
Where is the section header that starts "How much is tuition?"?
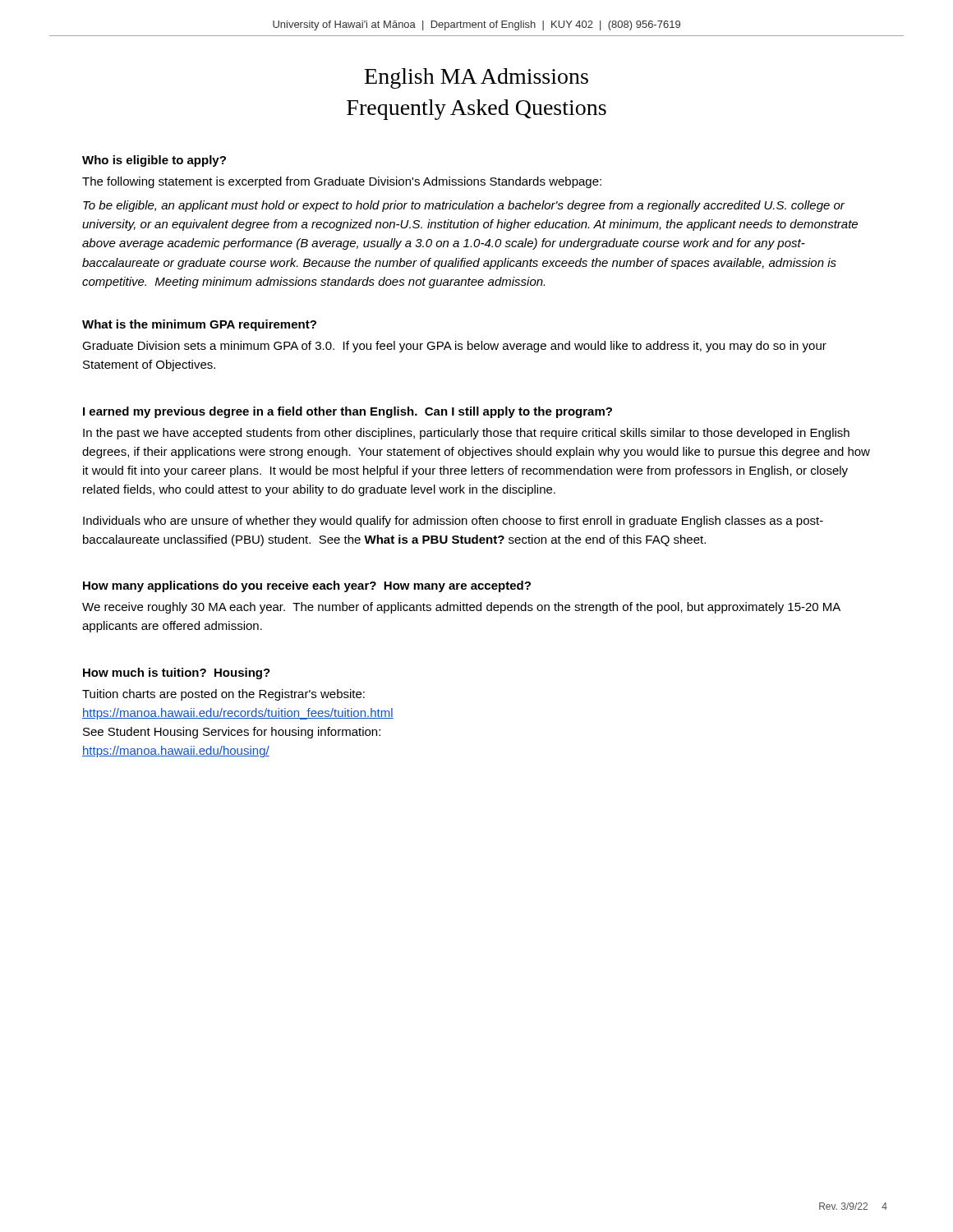pos(176,672)
